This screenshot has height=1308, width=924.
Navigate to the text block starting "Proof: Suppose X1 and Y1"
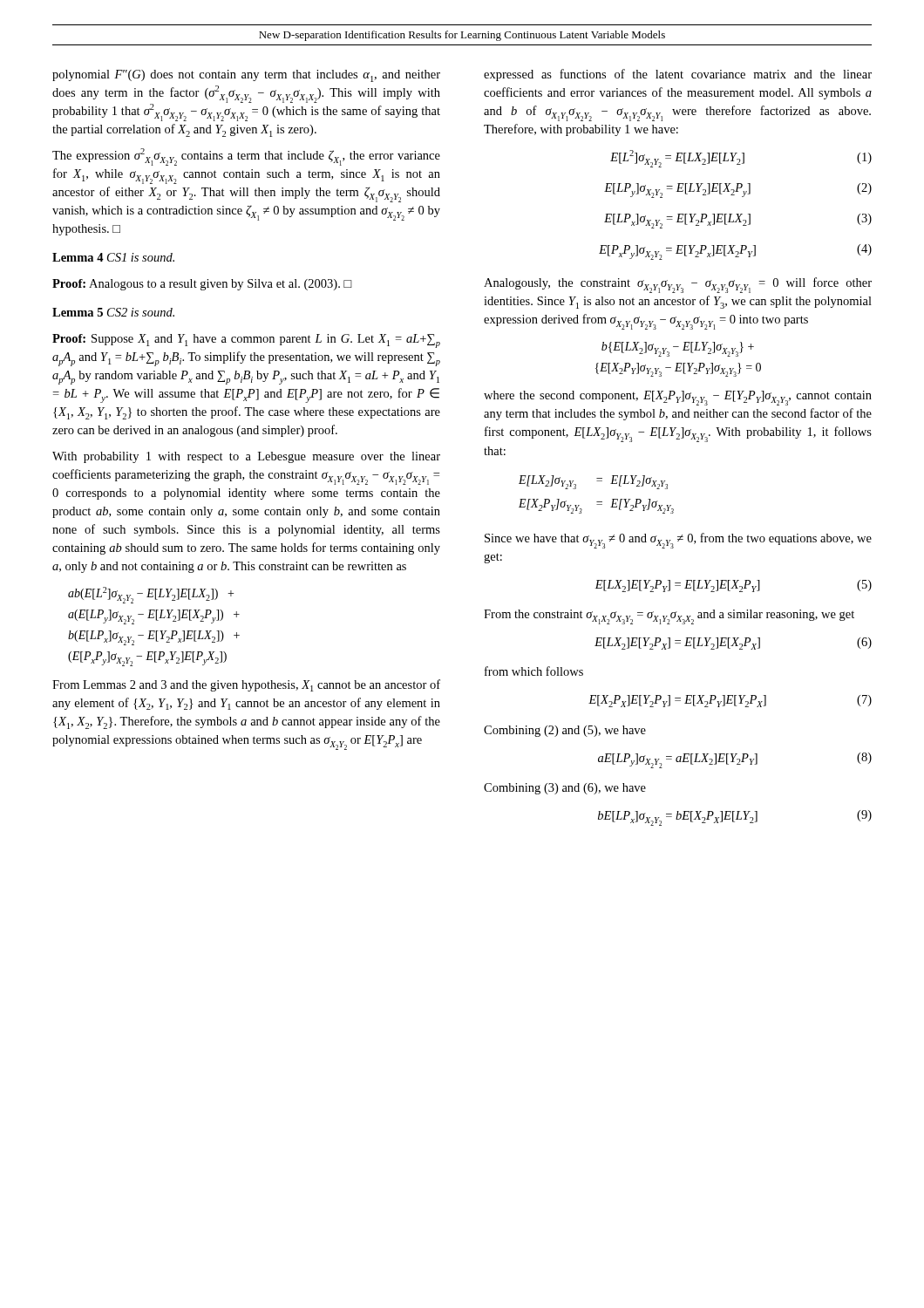pyautogui.click(x=246, y=385)
